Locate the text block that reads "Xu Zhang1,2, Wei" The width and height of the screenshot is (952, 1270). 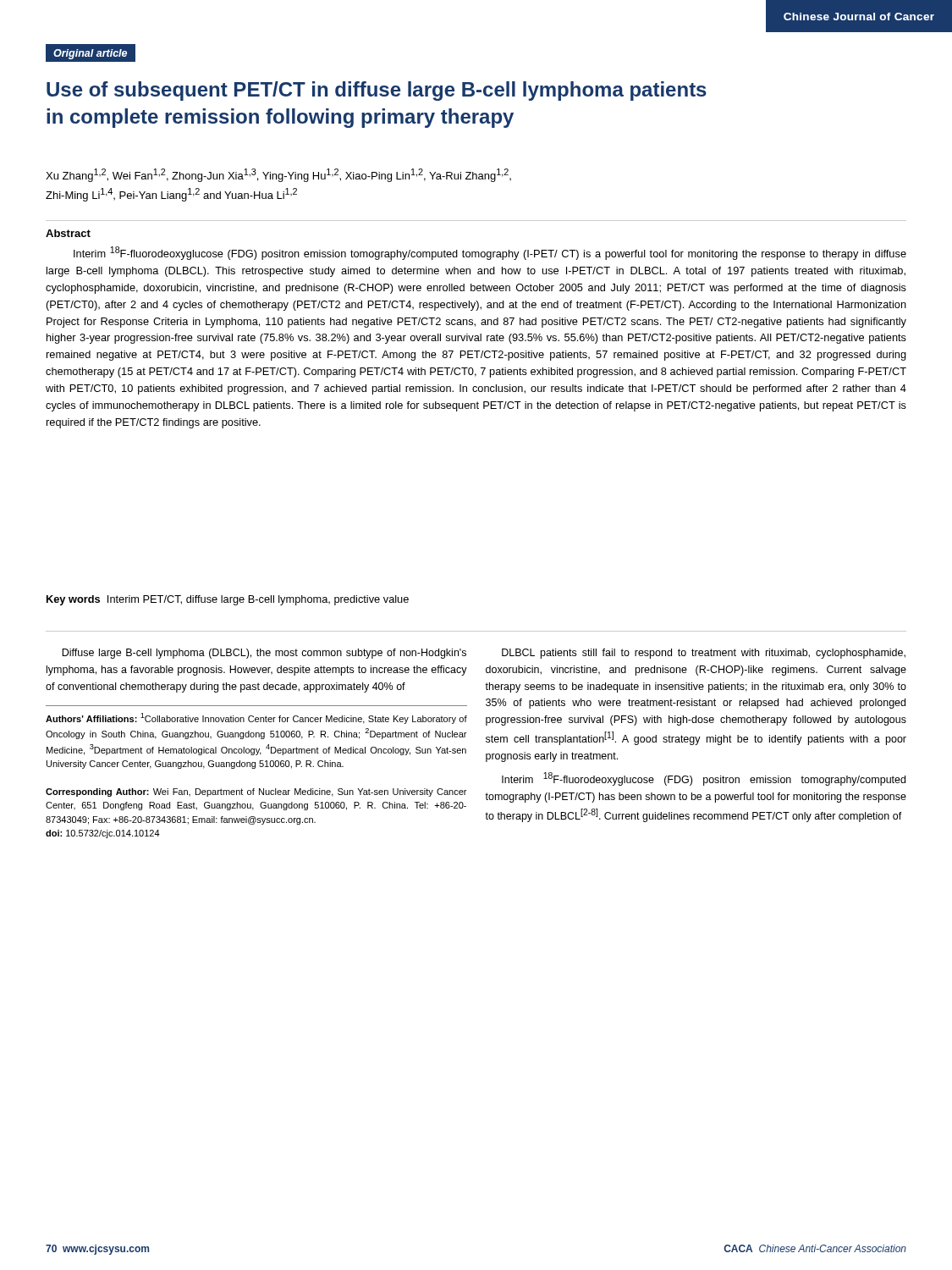point(279,184)
